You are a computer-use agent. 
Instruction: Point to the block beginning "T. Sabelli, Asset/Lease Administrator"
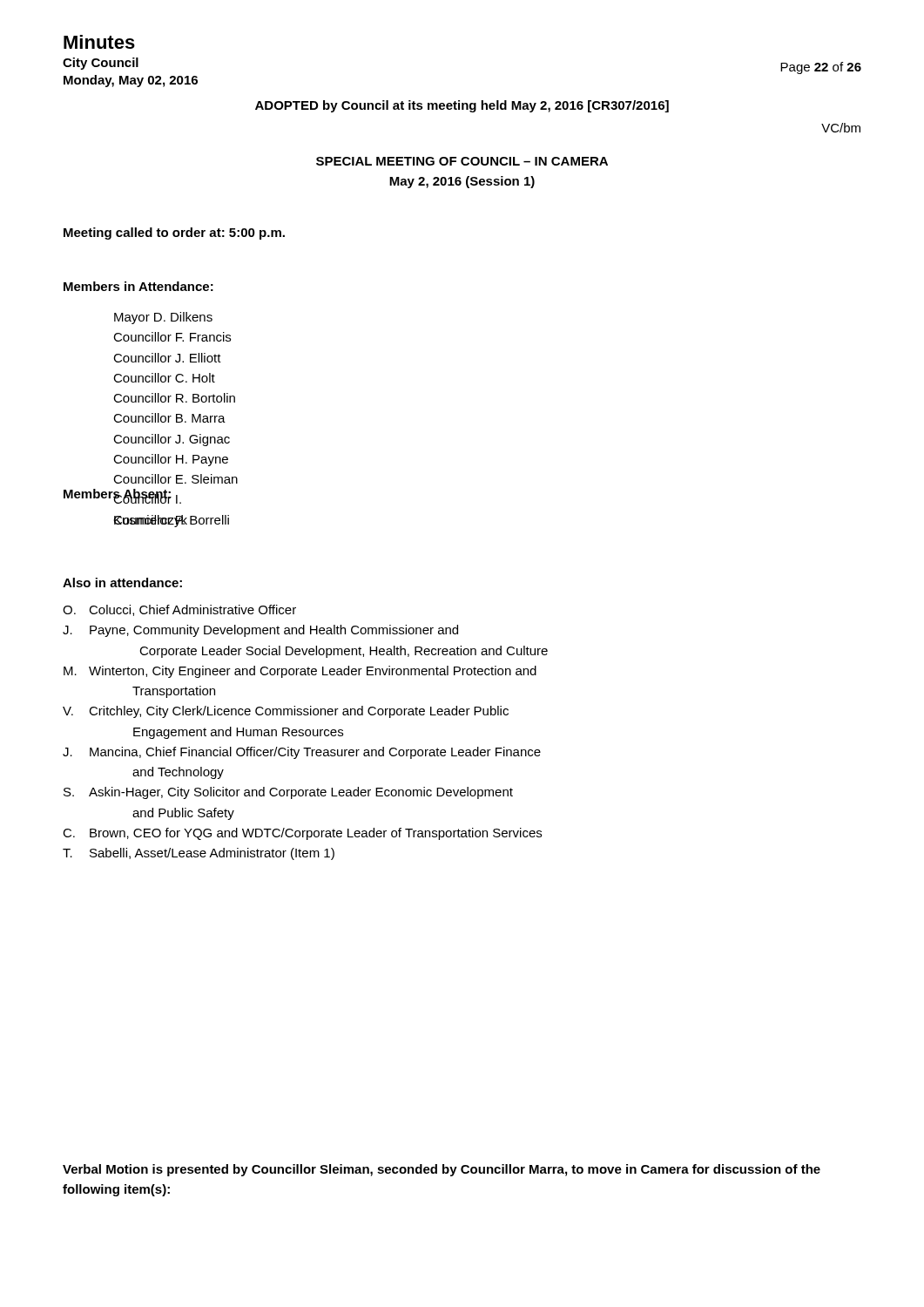pyautogui.click(x=199, y=853)
